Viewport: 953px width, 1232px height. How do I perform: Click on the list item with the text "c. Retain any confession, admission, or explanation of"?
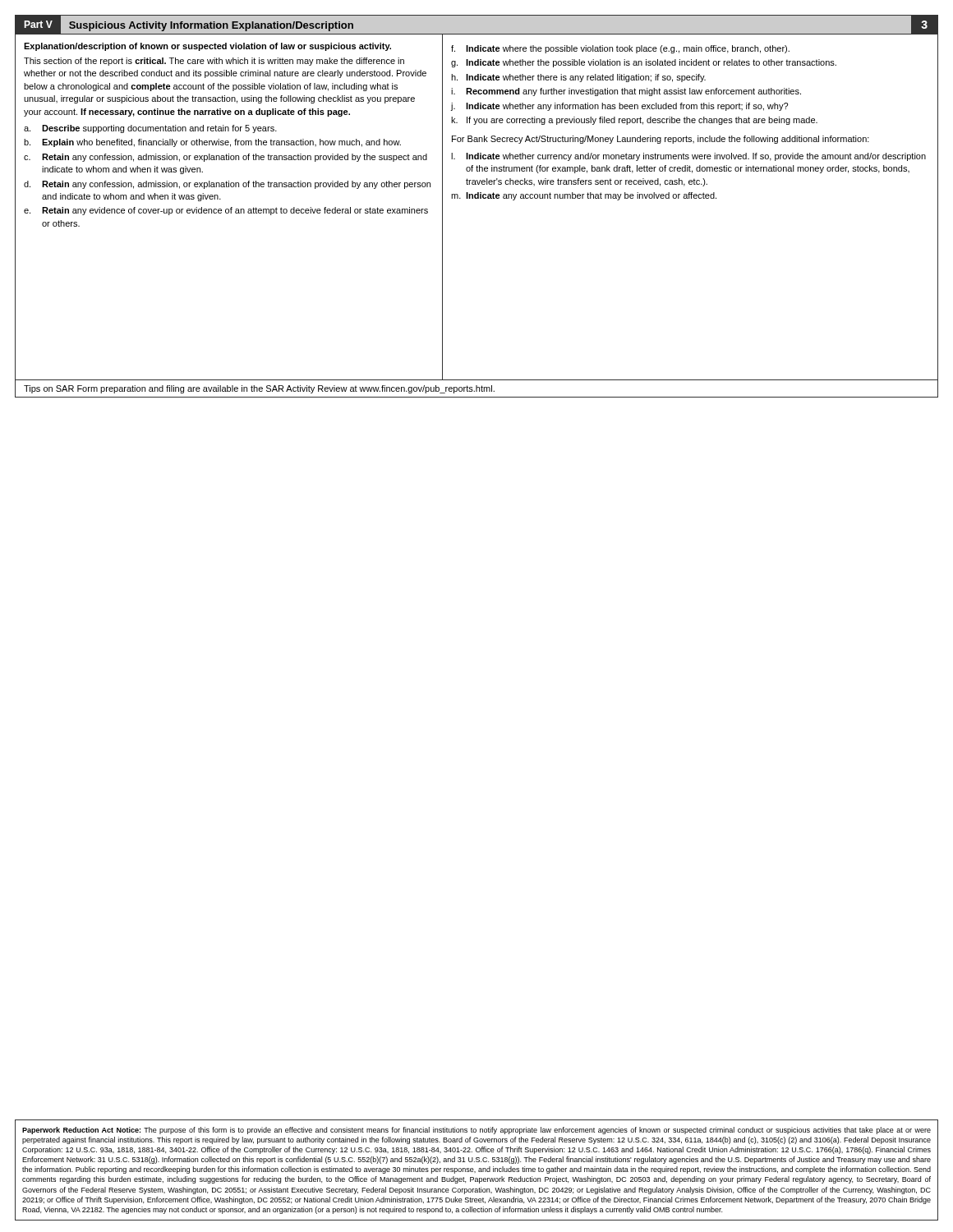coord(229,164)
